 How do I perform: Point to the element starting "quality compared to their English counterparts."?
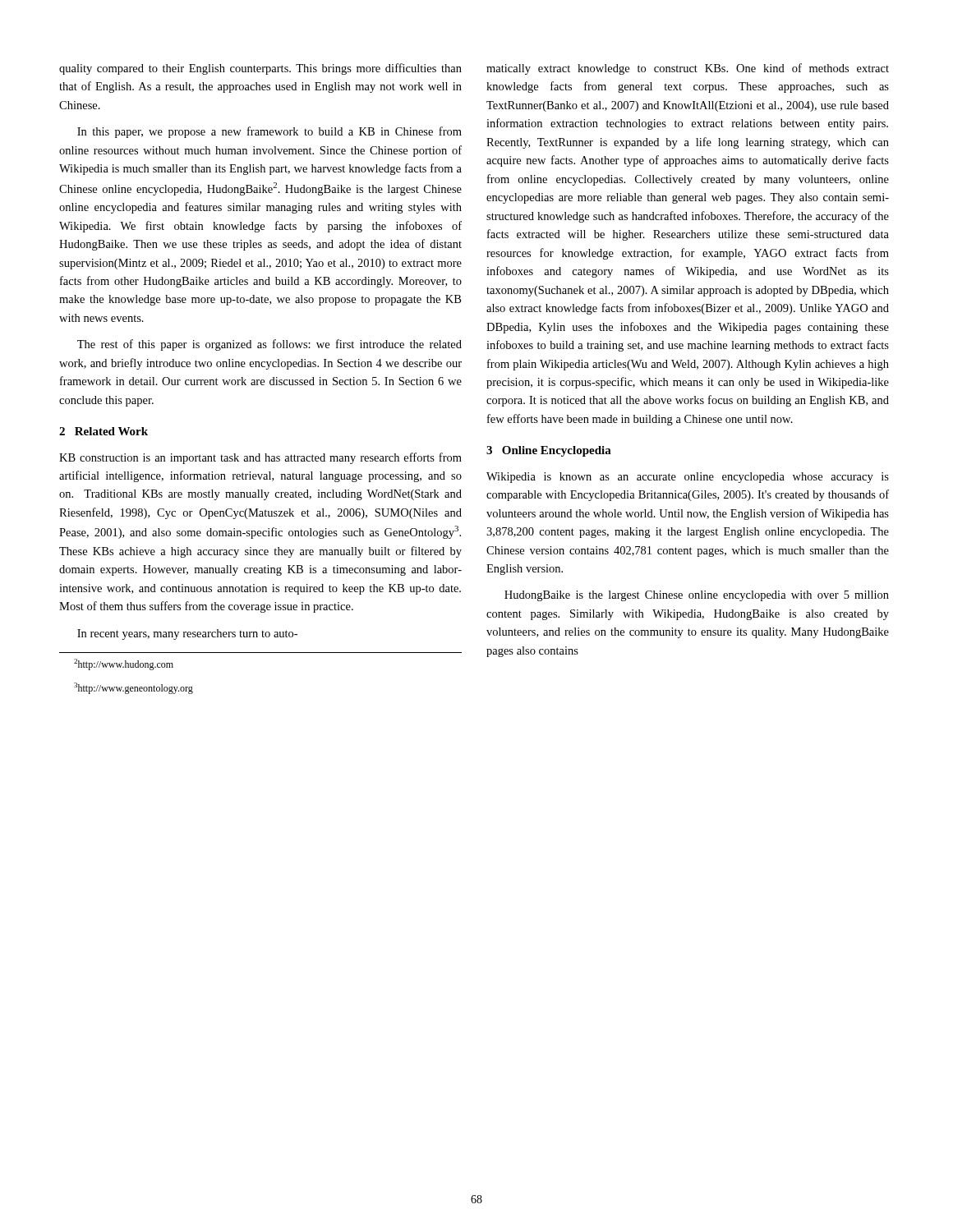(x=260, y=234)
